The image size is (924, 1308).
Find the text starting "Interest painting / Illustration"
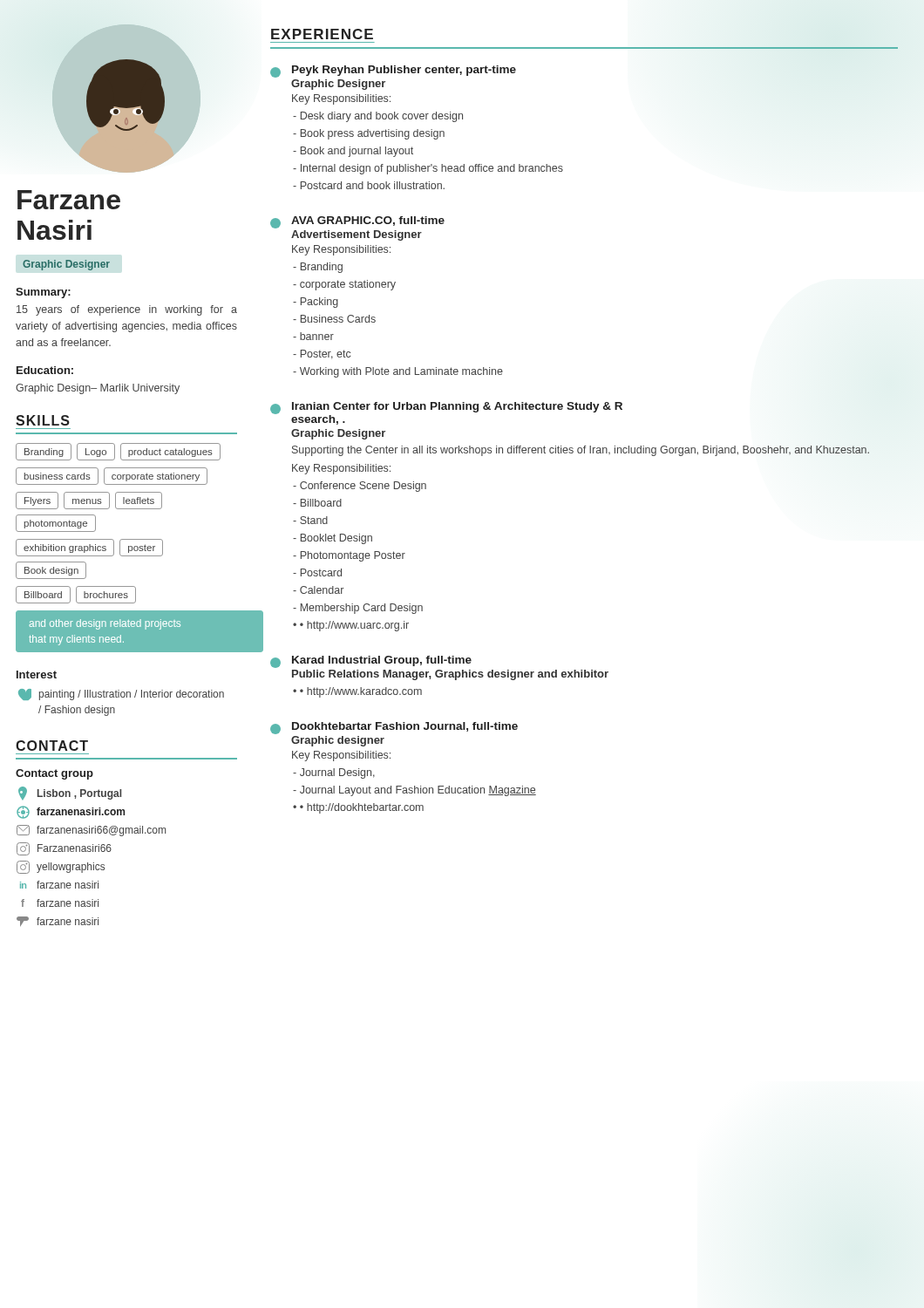[x=126, y=693]
